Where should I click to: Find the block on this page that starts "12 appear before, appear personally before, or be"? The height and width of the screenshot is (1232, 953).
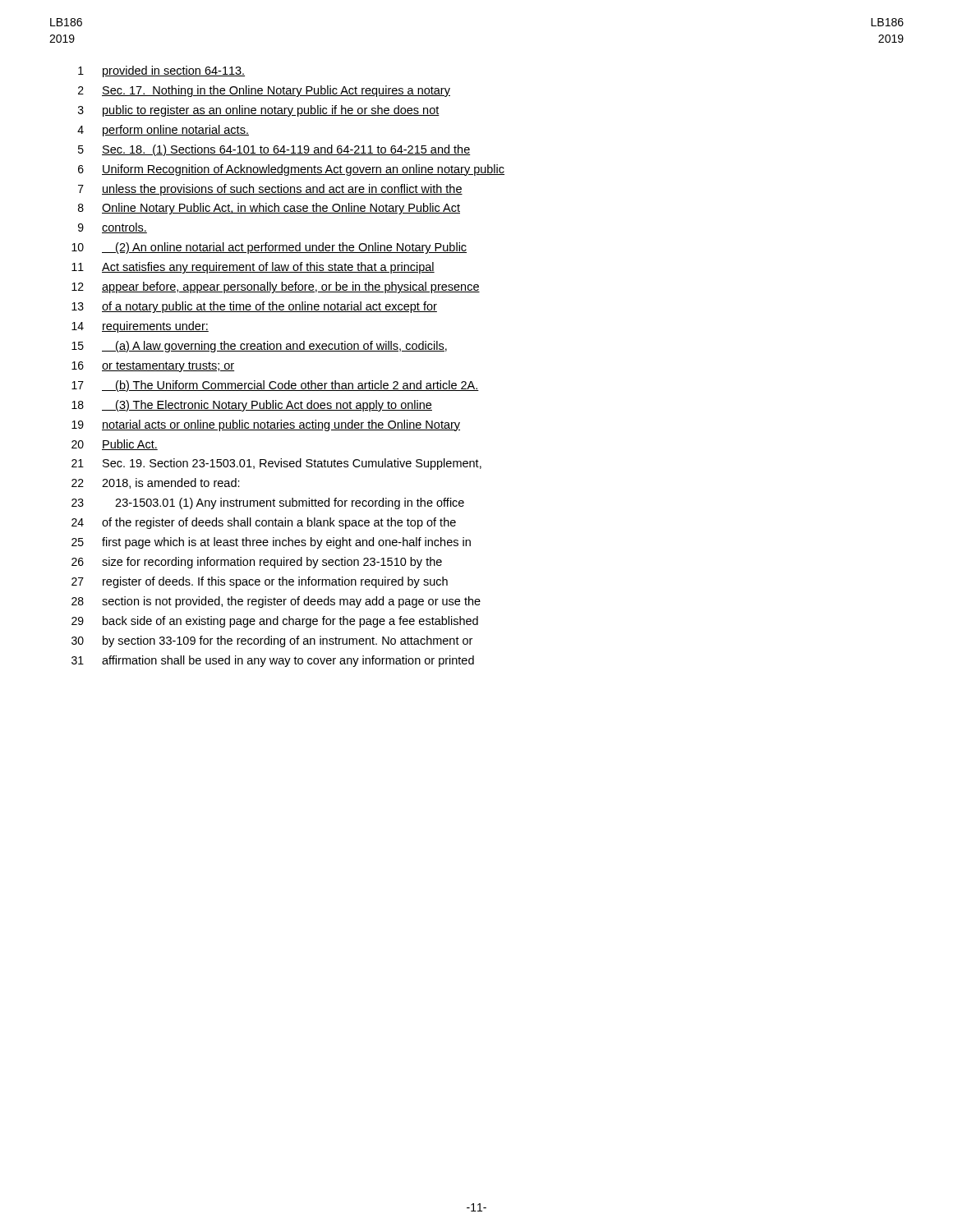pyautogui.click(x=476, y=288)
